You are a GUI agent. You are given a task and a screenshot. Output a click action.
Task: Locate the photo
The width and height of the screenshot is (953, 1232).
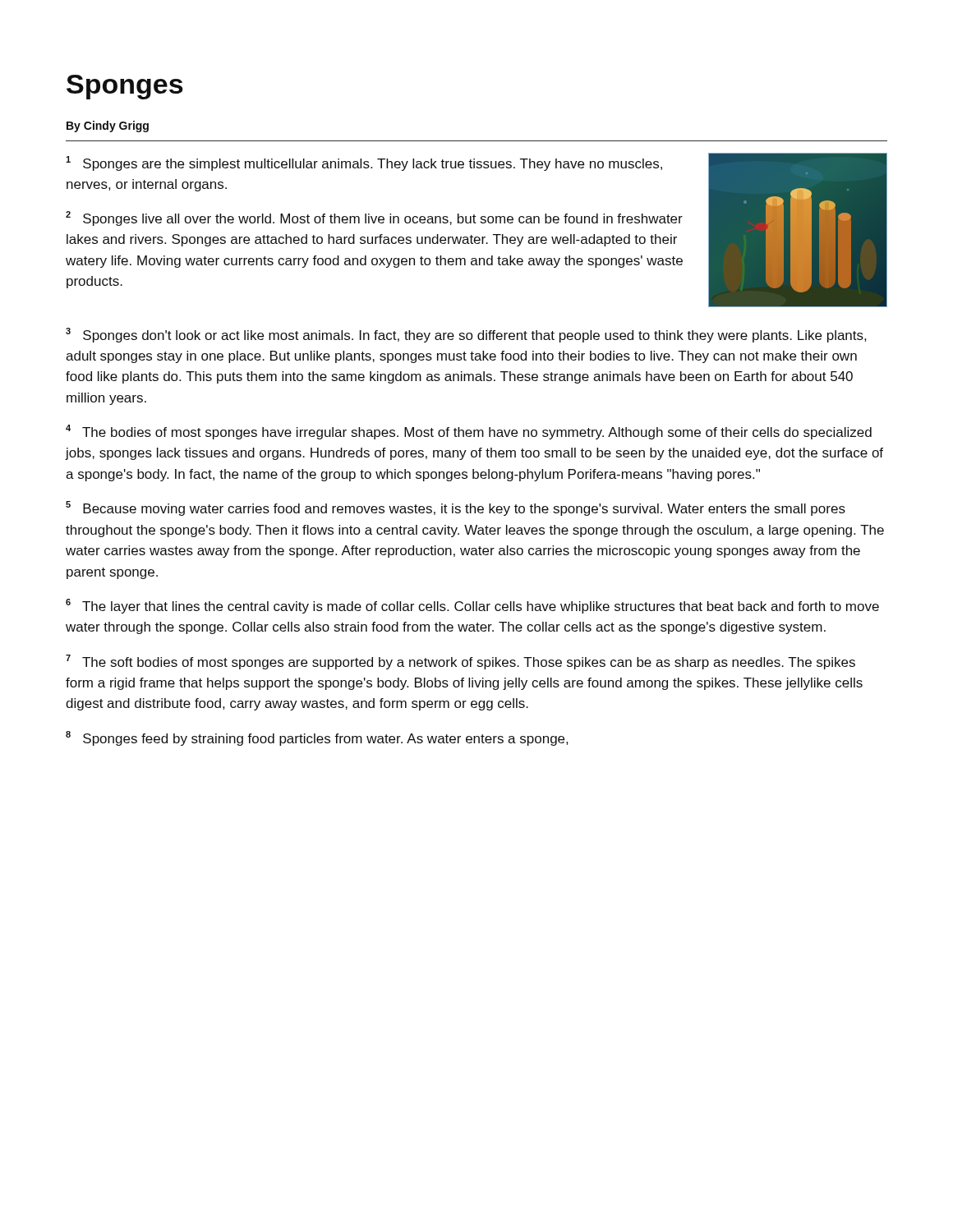tap(798, 232)
